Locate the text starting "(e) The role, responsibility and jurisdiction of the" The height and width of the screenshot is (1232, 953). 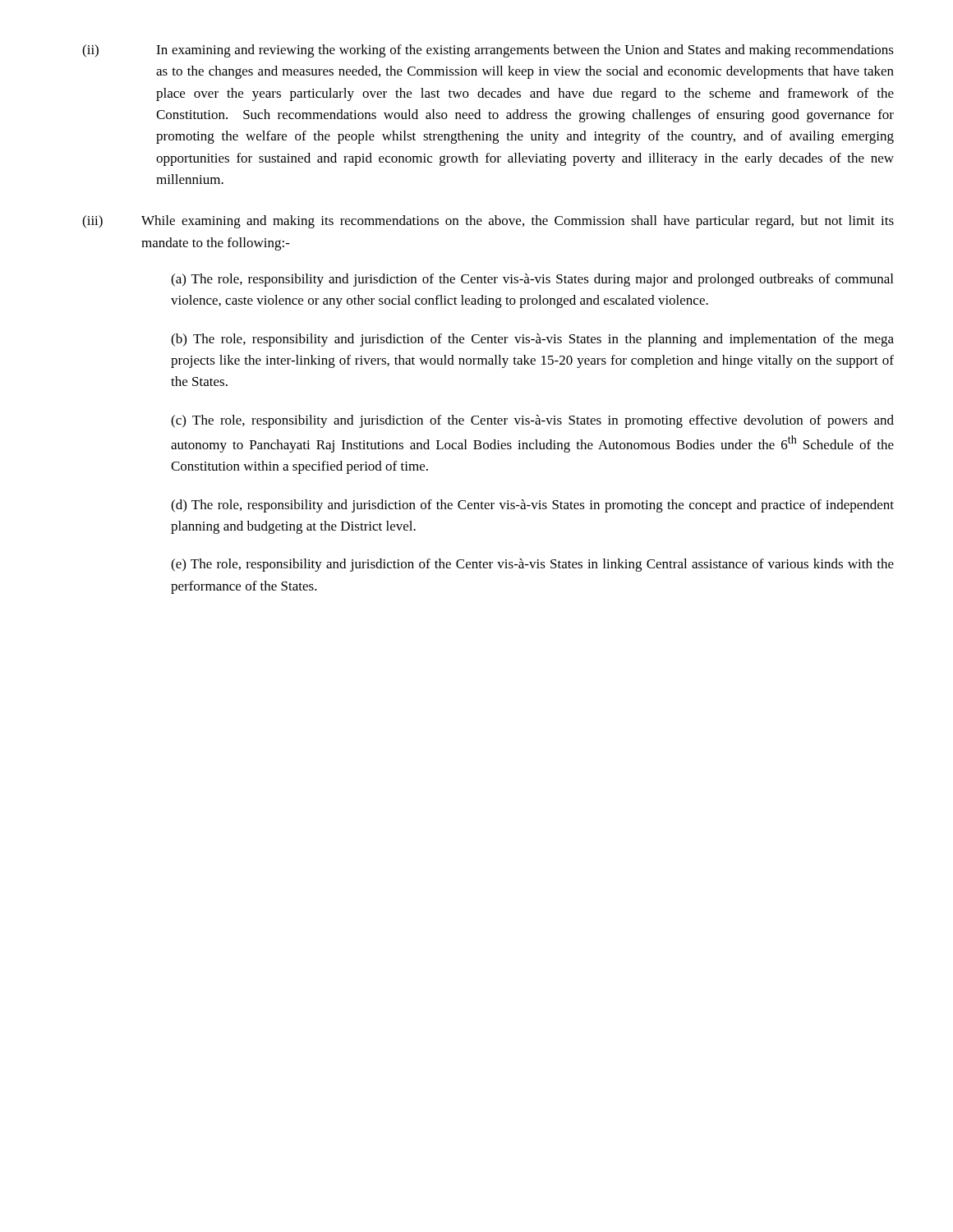click(532, 575)
